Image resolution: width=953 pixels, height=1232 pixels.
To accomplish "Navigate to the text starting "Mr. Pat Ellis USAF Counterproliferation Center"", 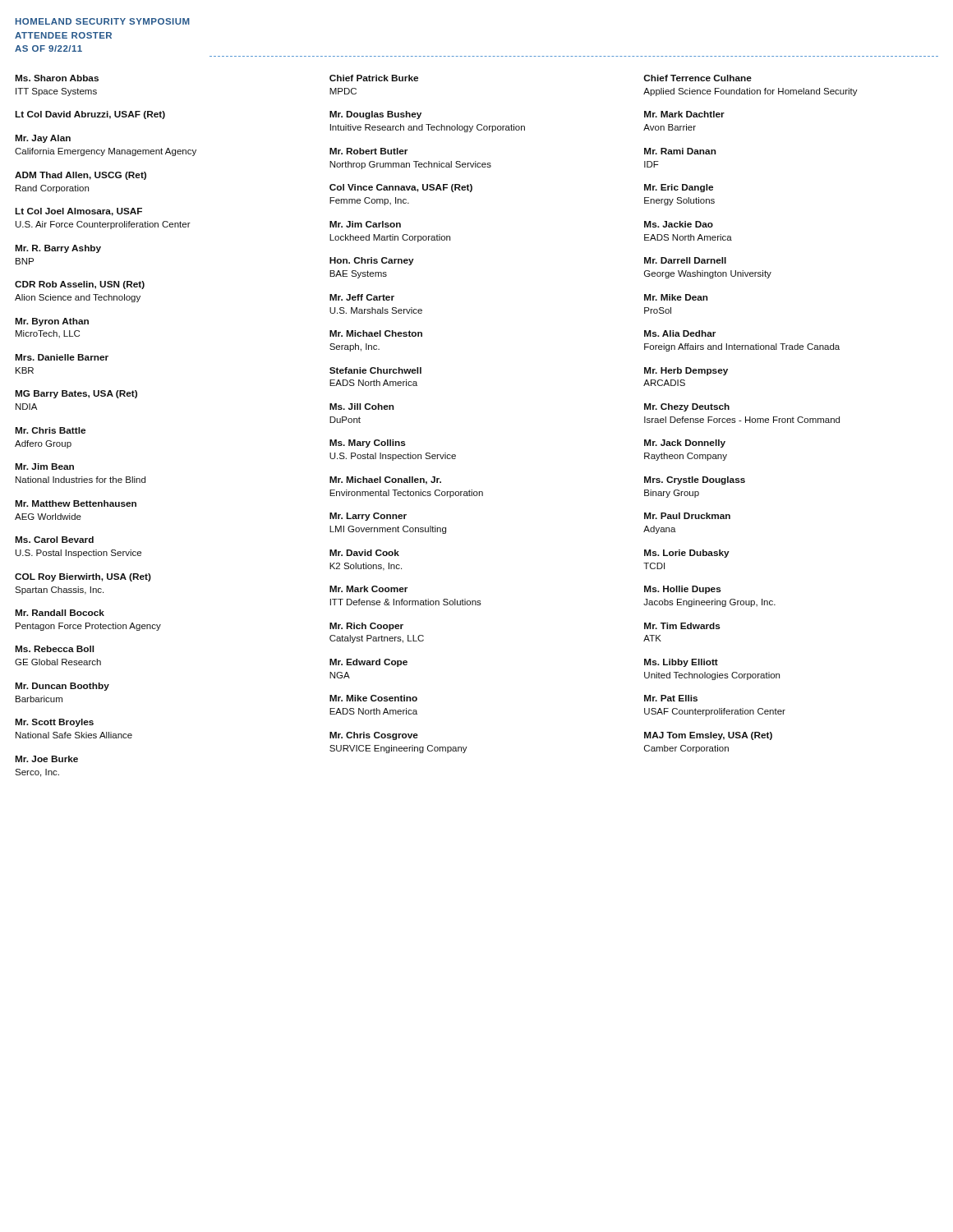I will [x=791, y=706].
